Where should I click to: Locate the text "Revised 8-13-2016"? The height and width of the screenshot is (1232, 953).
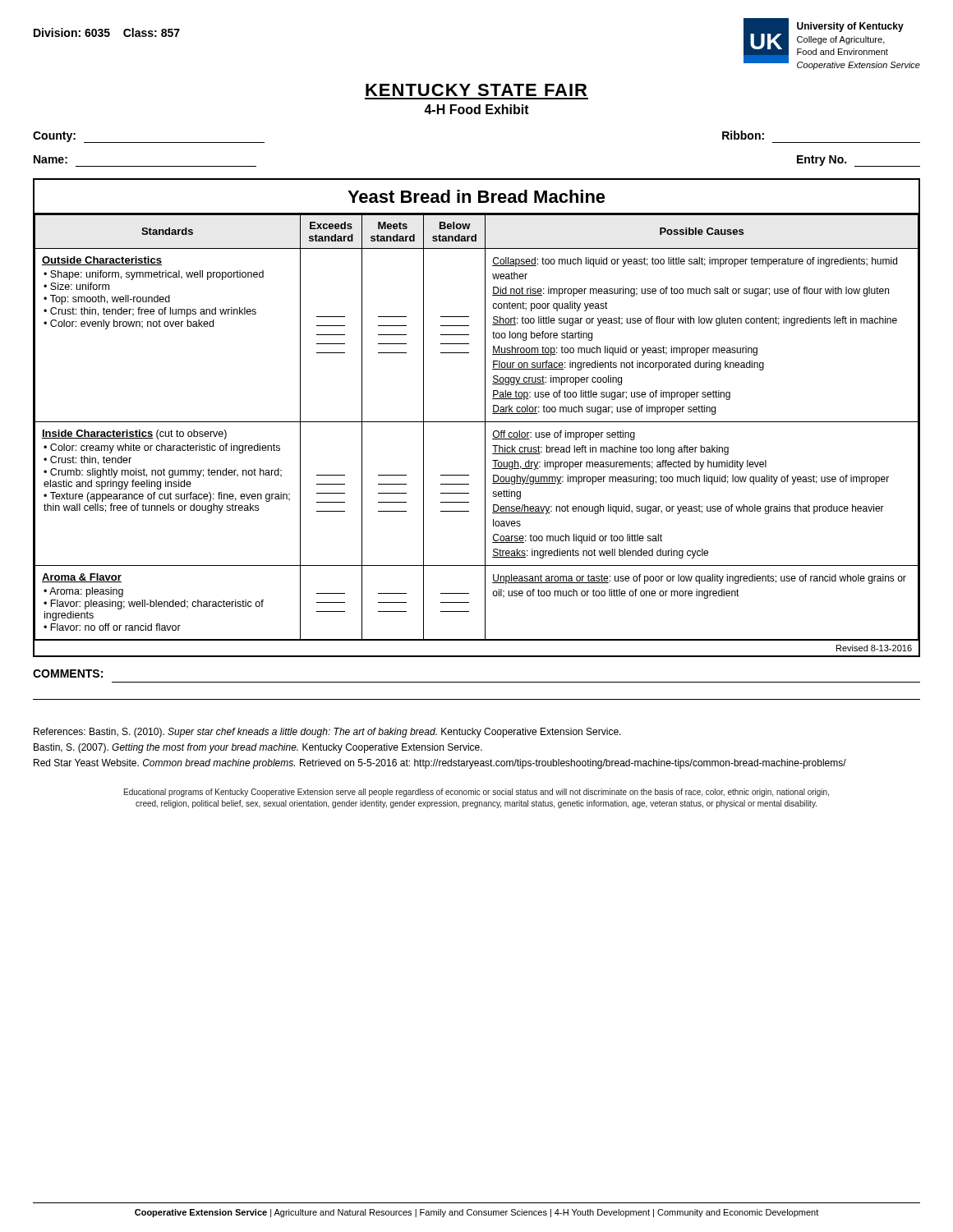click(874, 648)
